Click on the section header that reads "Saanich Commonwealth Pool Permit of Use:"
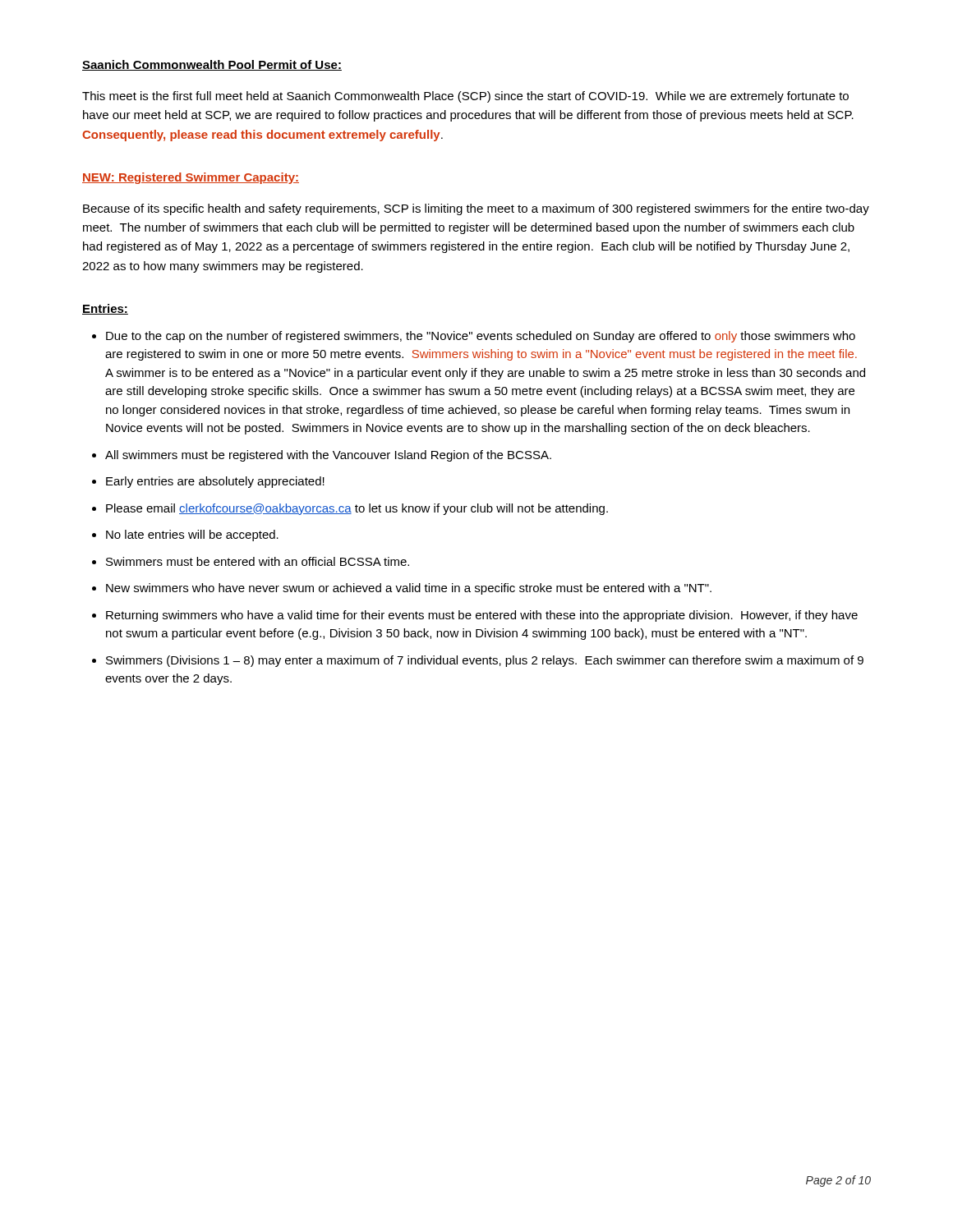 (212, 64)
